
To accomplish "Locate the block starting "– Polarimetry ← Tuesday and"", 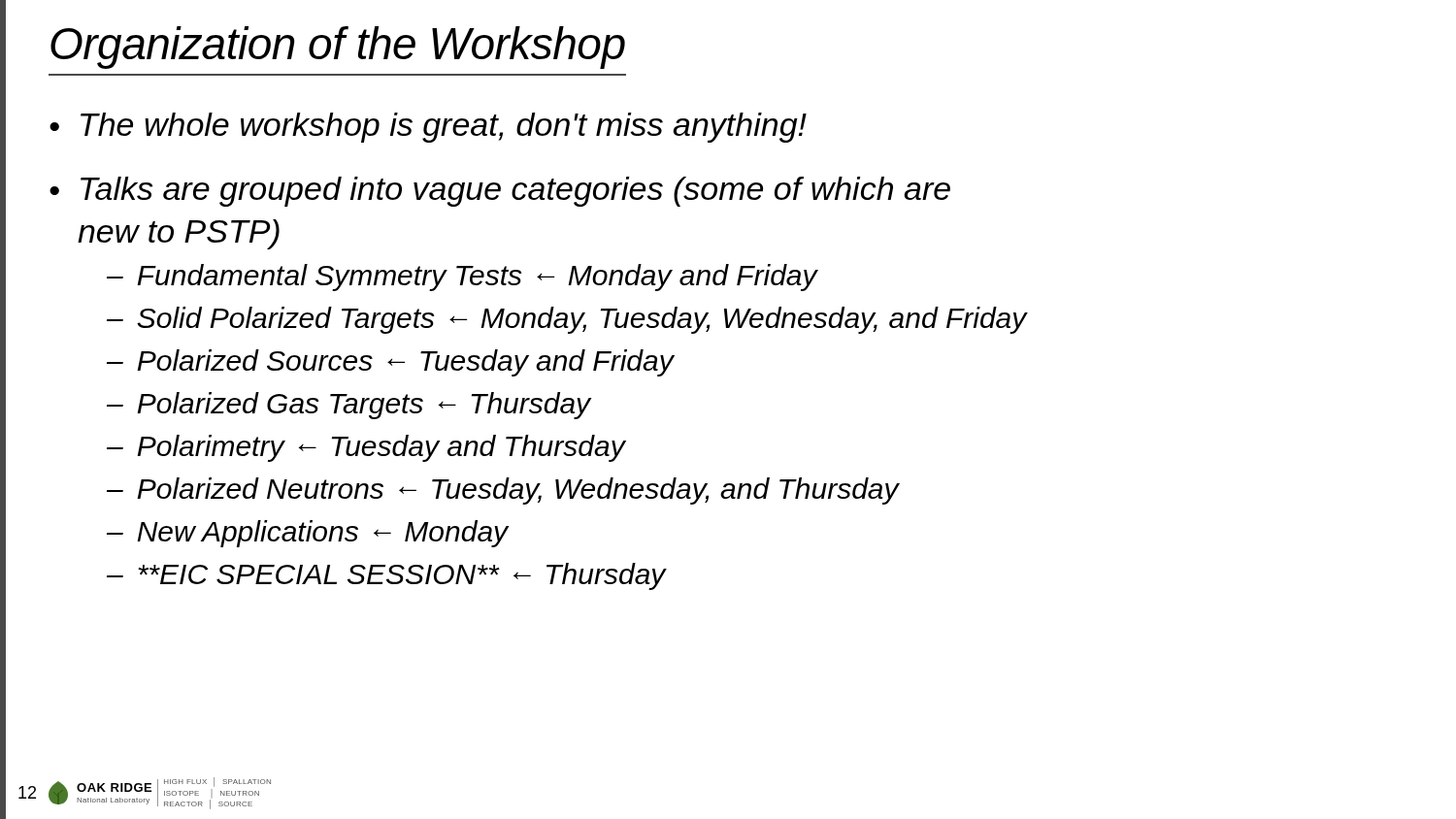I will (x=366, y=446).
